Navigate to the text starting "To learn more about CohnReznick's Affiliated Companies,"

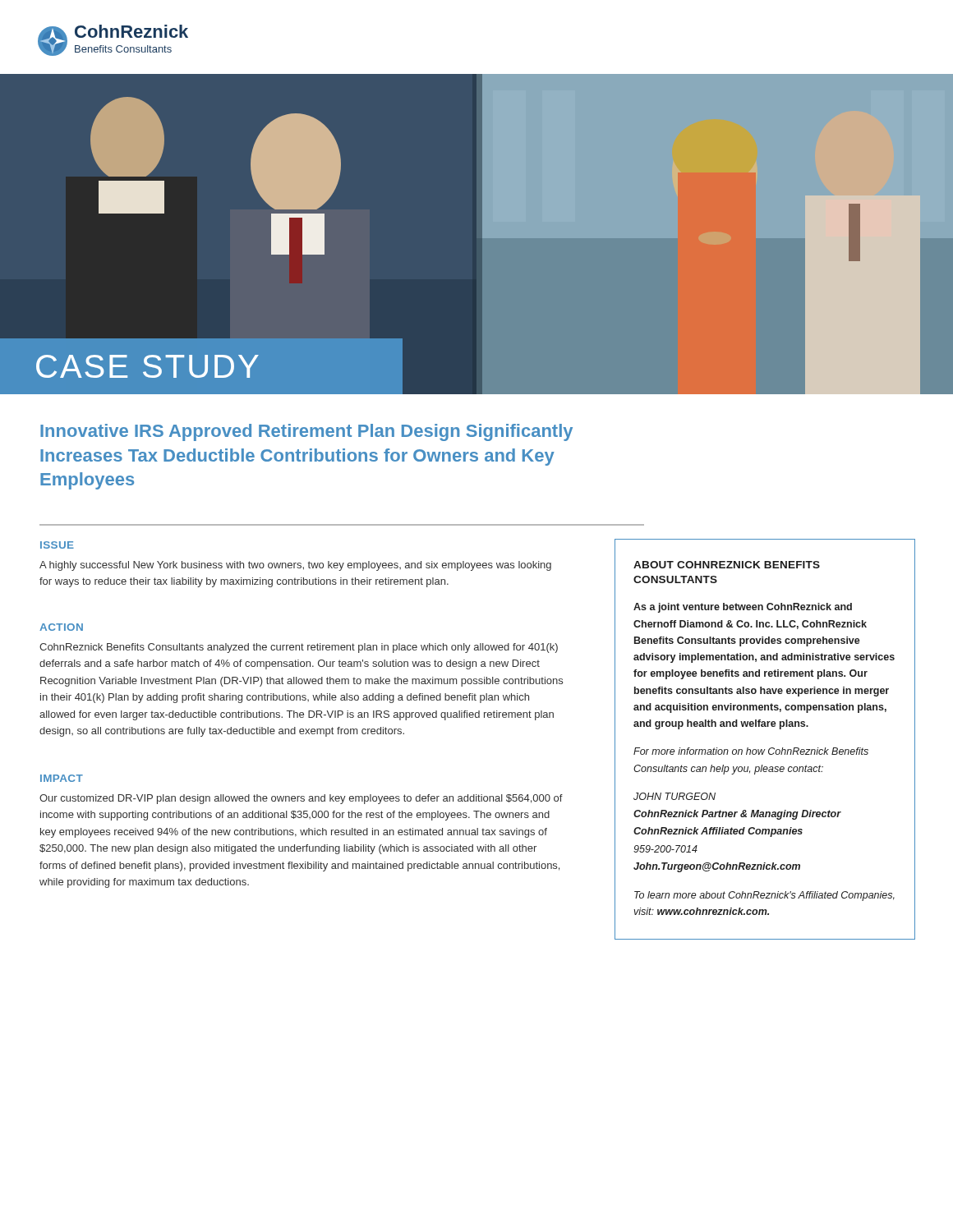point(765,904)
